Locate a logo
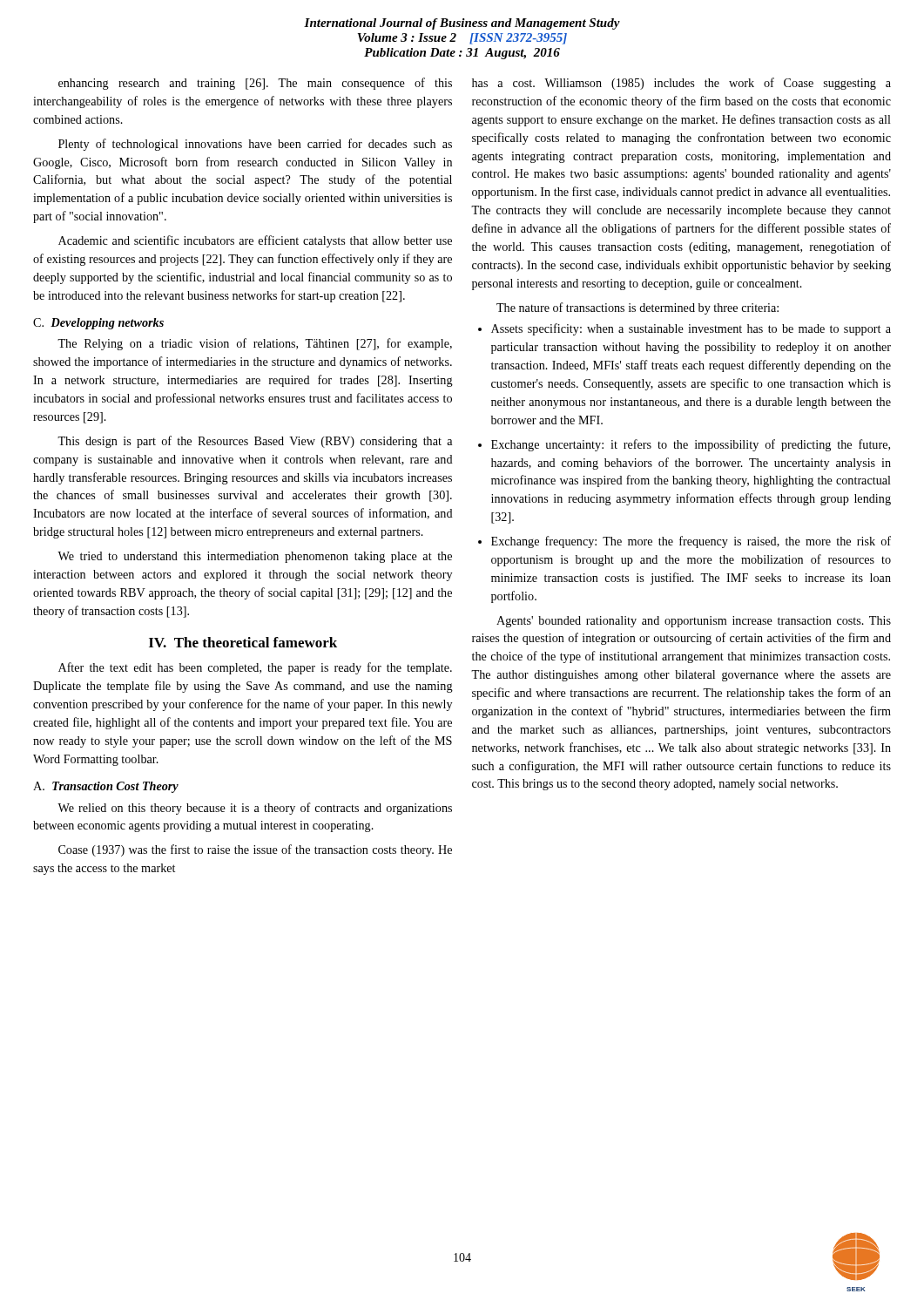This screenshot has height=1307, width=924. pyautogui.click(x=856, y=1260)
